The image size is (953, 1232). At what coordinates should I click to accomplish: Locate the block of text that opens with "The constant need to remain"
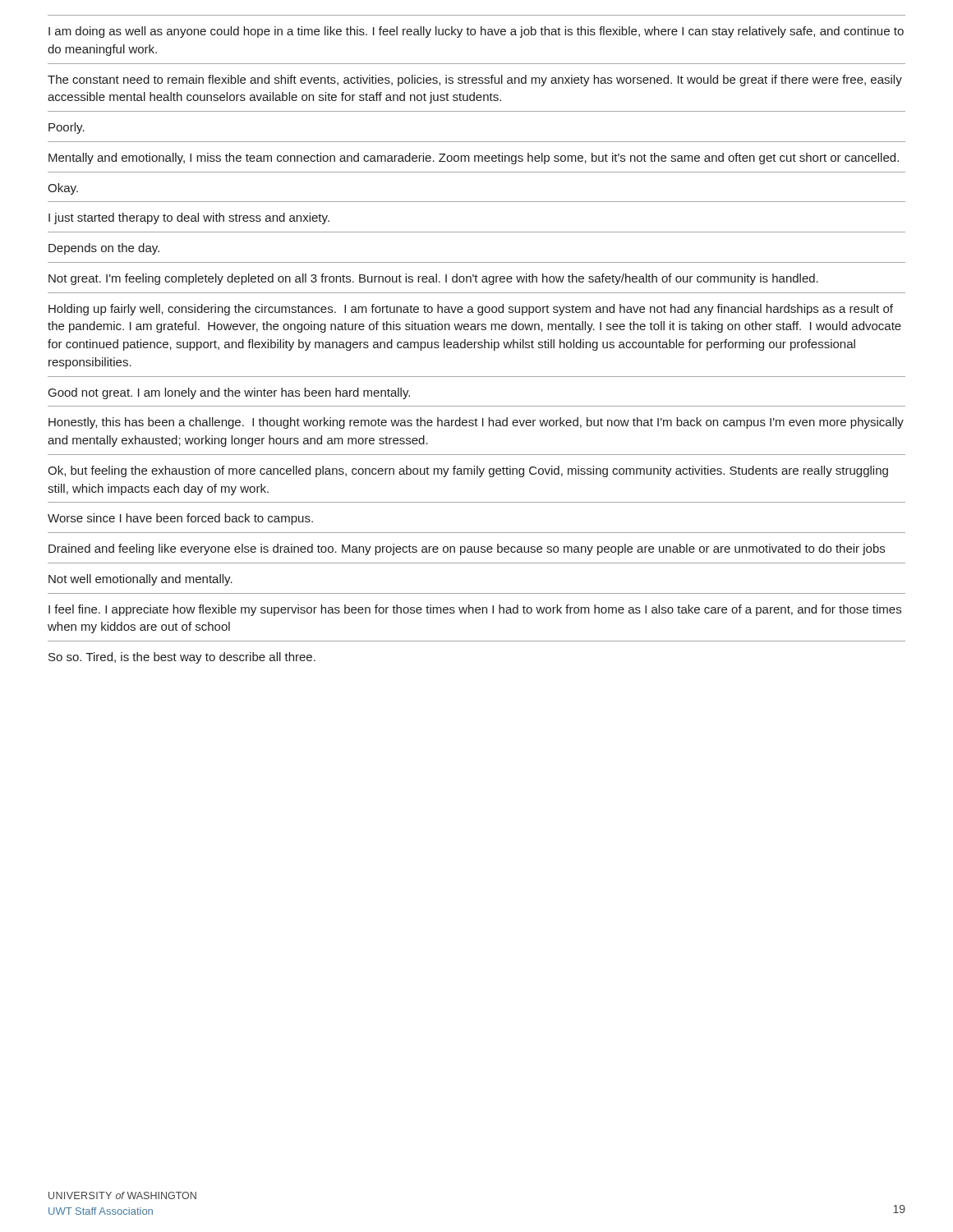tap(475, 88)
